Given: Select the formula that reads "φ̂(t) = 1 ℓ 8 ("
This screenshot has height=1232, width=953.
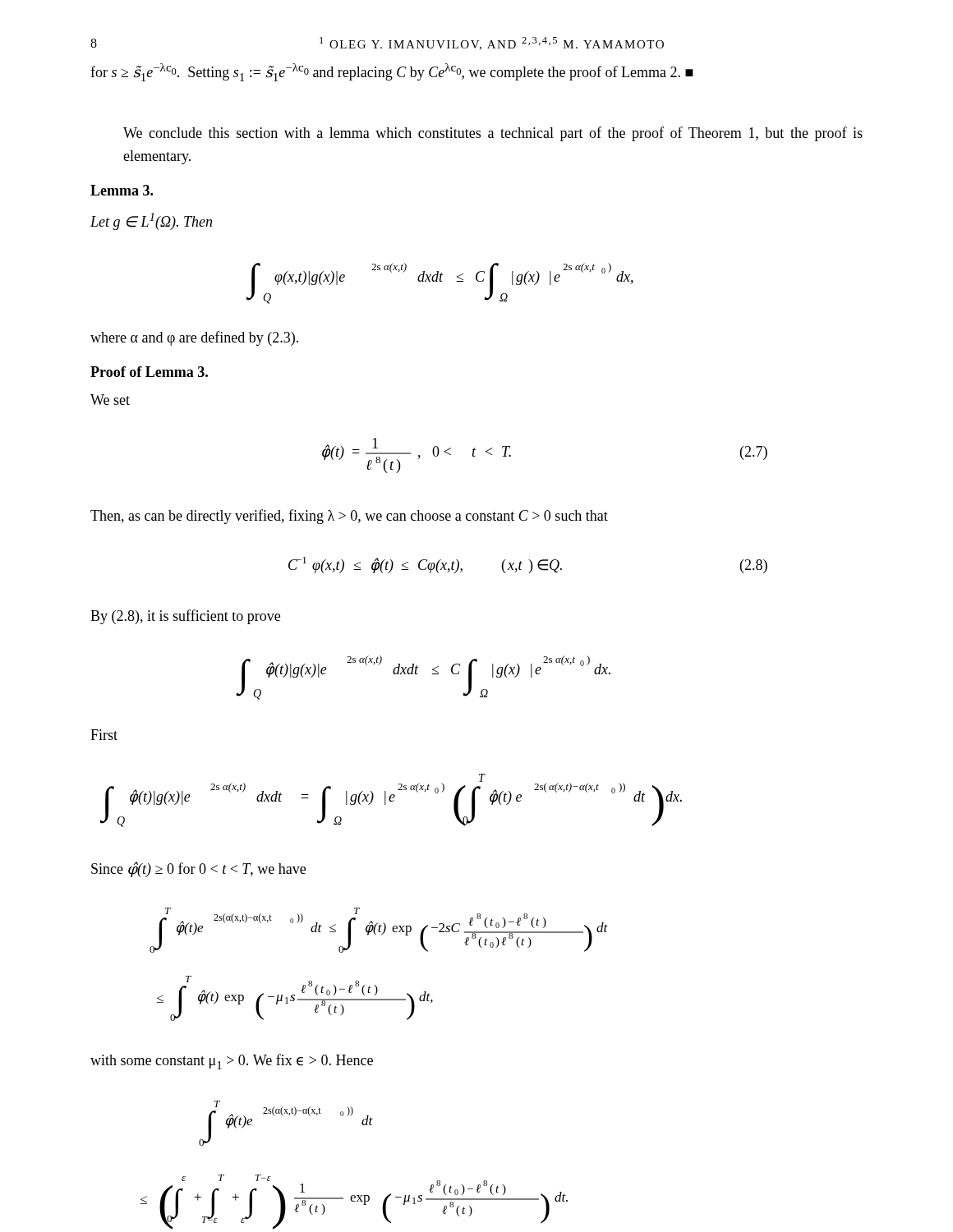Looking at the screenshot, I should coord(476,455).
